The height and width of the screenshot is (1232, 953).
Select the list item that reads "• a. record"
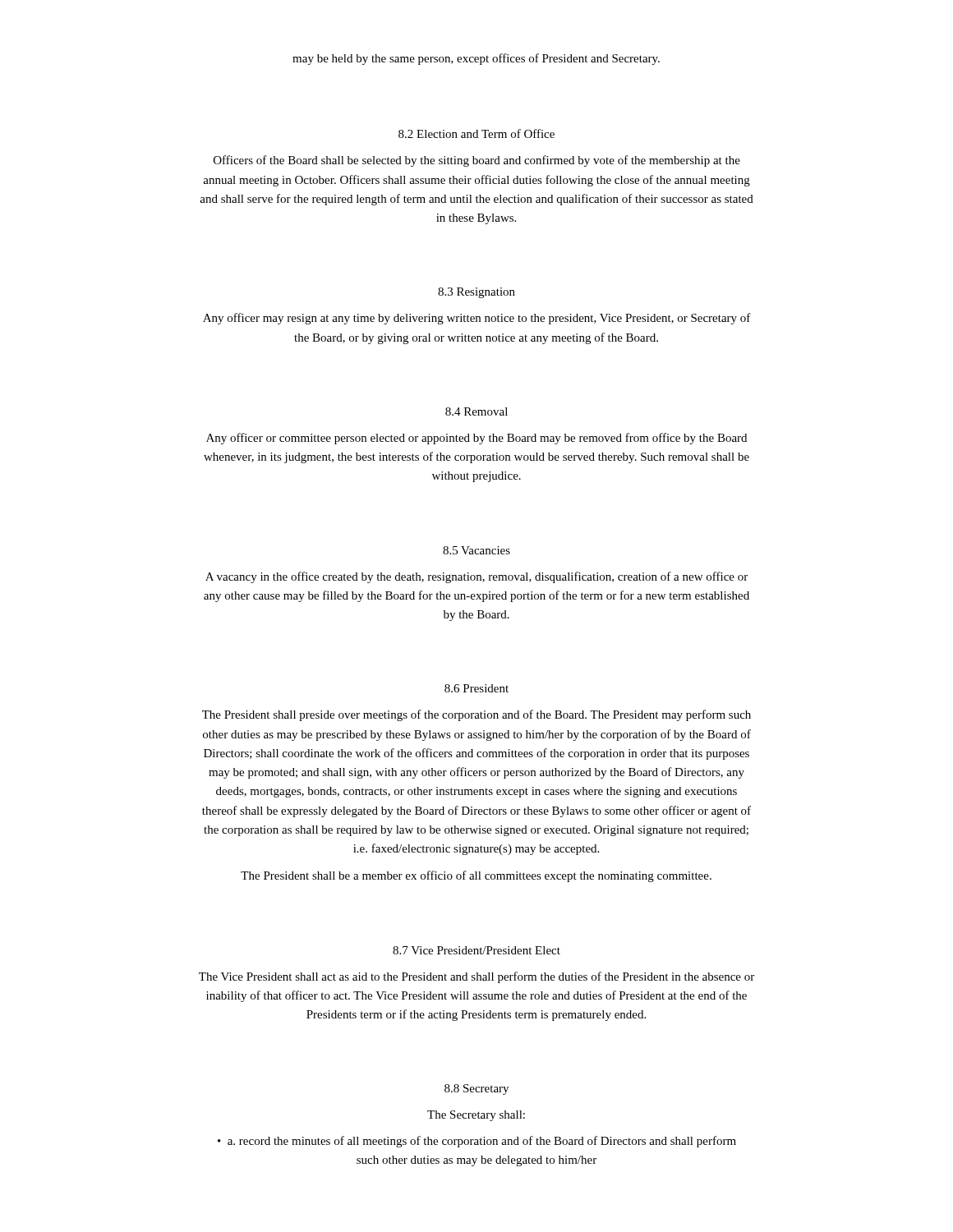(476, 1150)
